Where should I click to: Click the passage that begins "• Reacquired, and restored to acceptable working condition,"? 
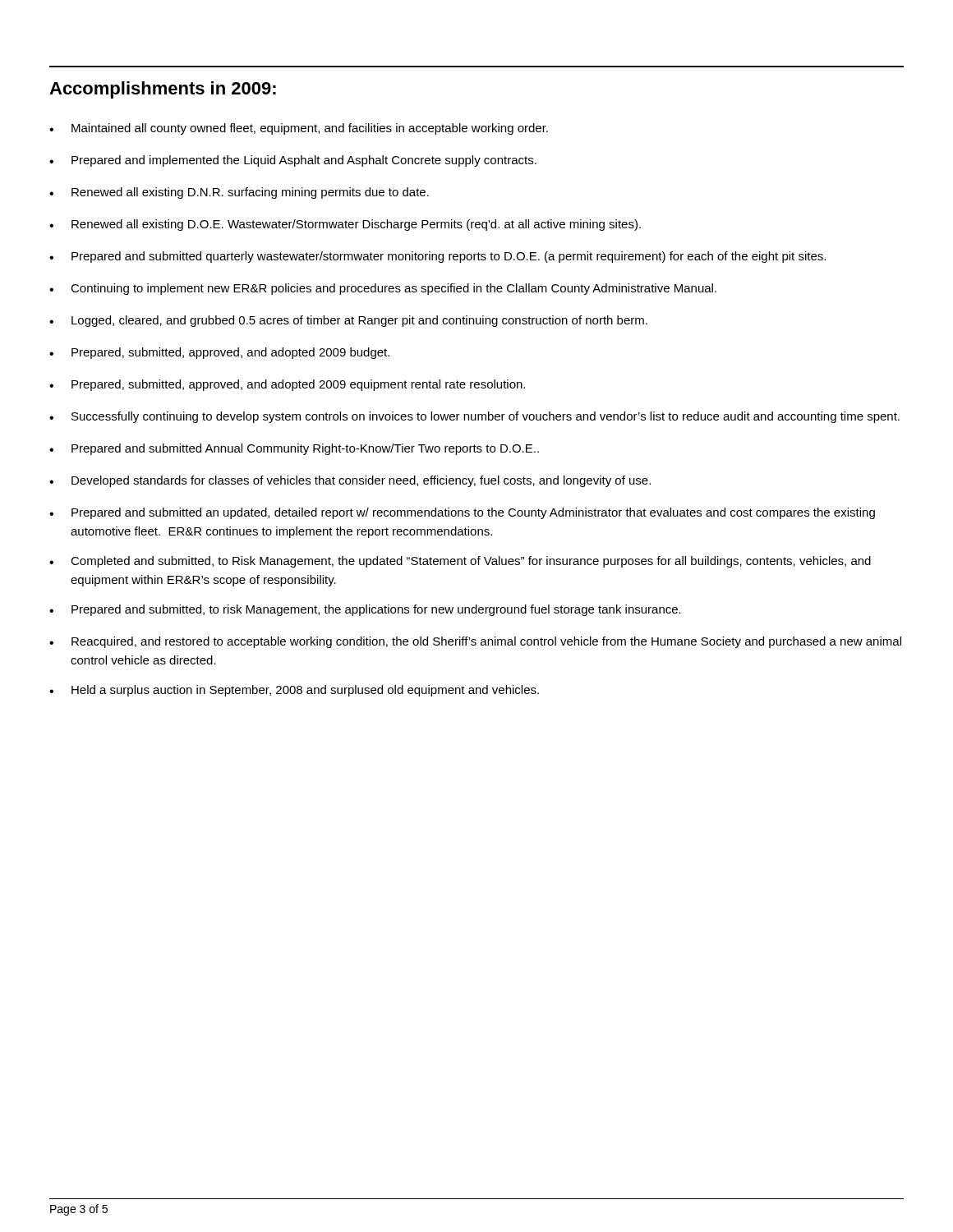(x=476, y=651)
